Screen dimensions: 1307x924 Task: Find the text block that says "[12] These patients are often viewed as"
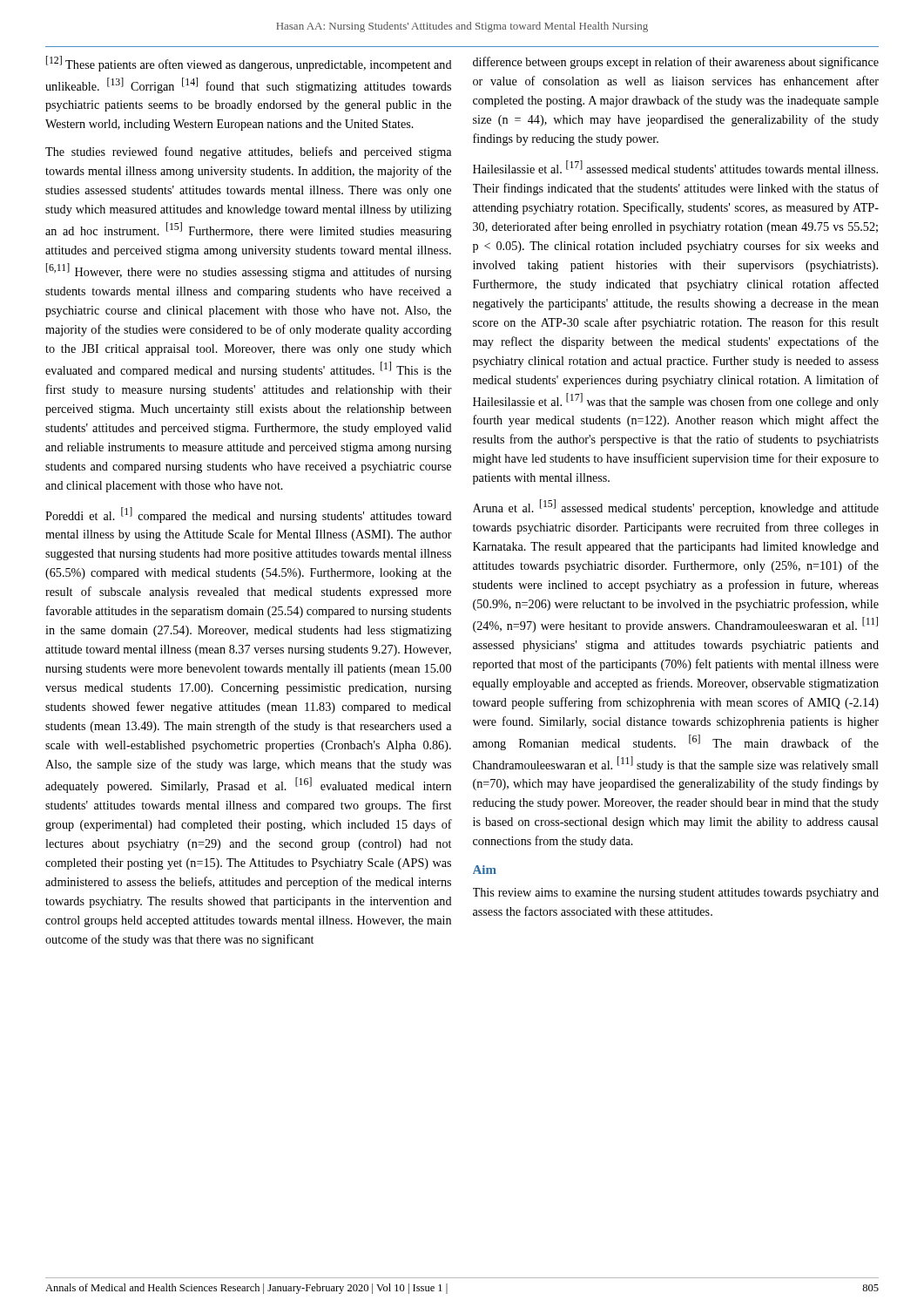pos(248,93)
